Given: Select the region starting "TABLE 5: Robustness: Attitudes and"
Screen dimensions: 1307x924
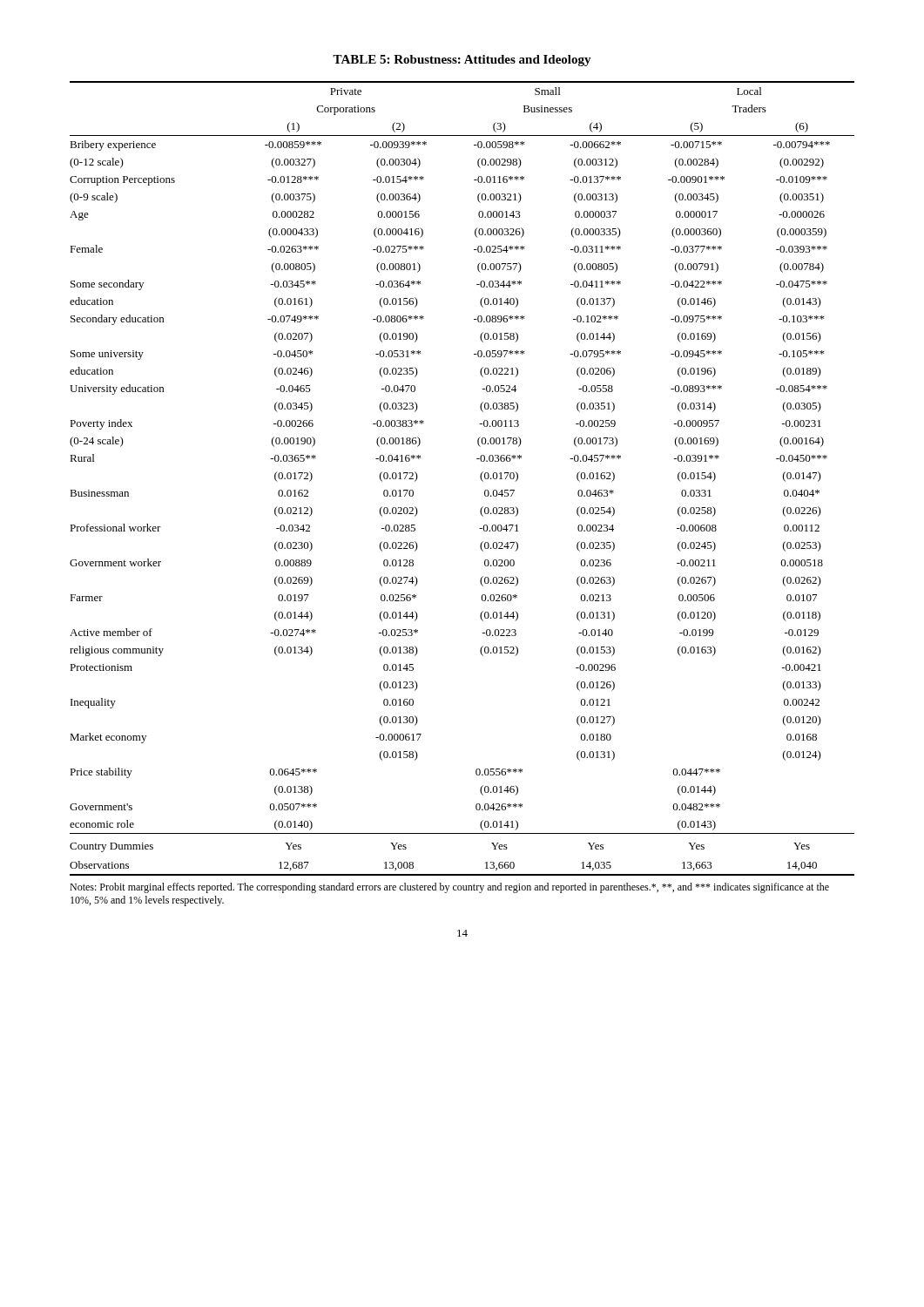Looking at the screenshot, I should (462, 59).
